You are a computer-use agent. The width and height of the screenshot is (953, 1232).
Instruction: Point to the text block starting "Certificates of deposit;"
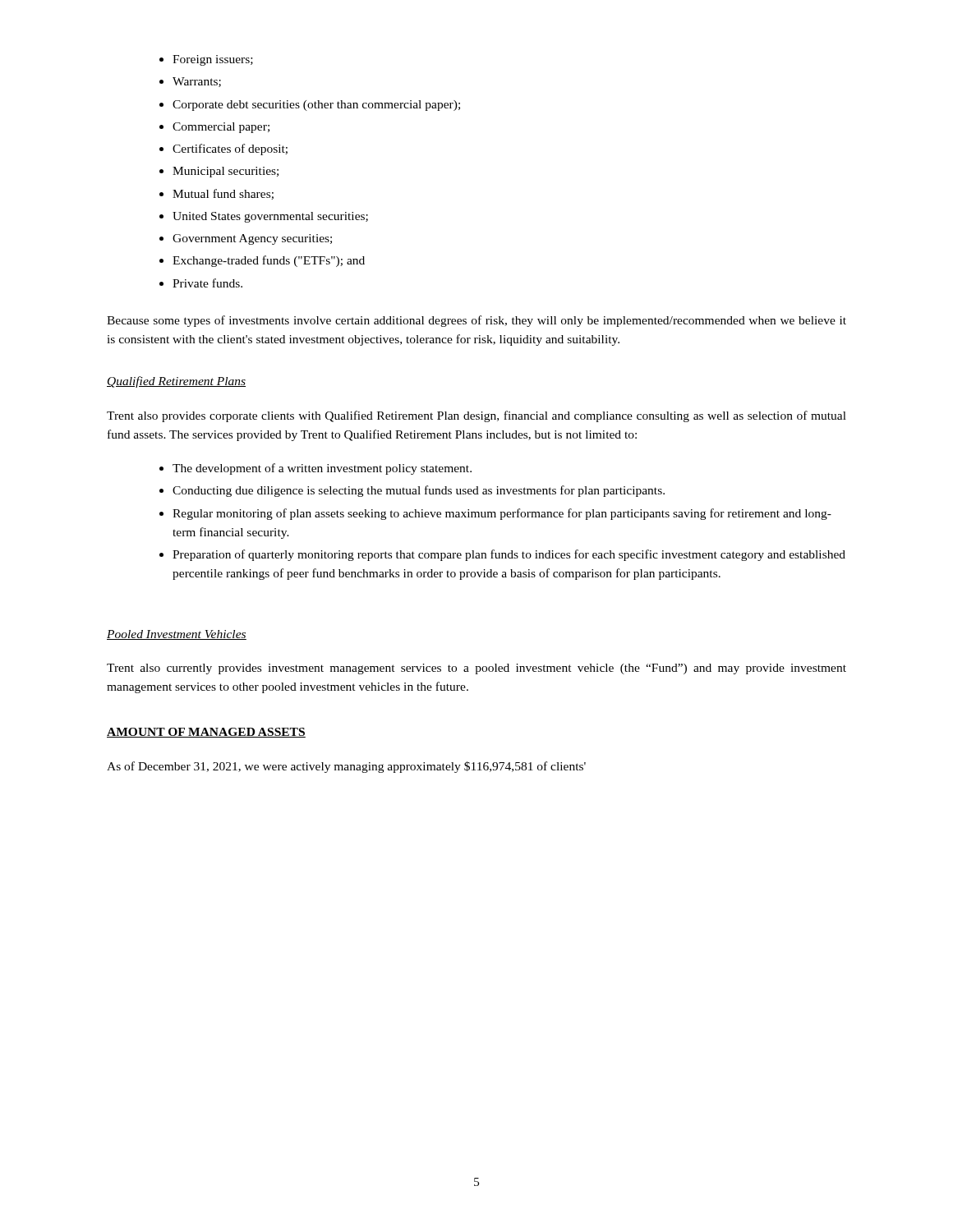pos(230,149)
